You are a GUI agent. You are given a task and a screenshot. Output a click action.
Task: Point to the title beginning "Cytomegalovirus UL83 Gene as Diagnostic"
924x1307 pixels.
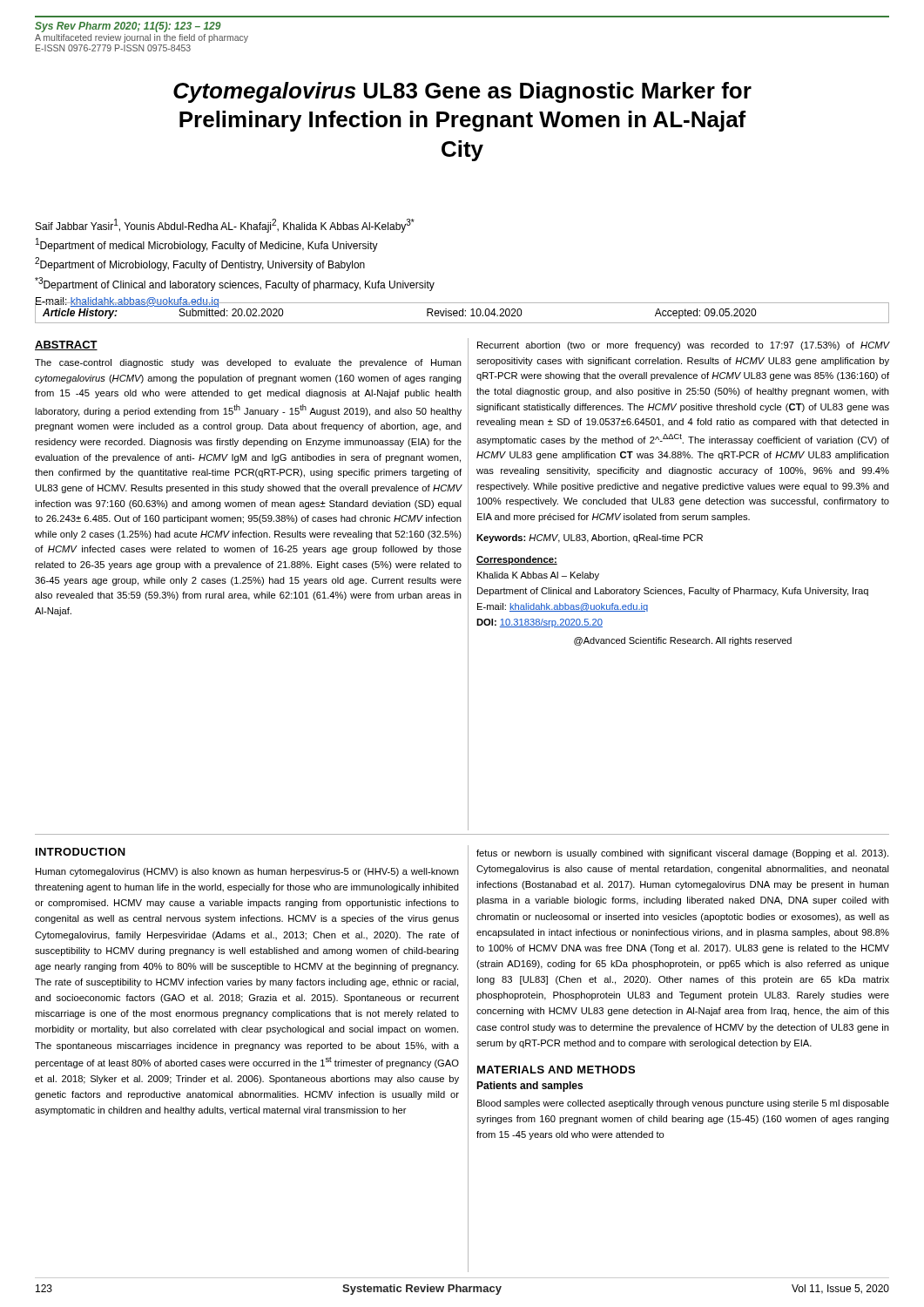click(x=462, y=120)
